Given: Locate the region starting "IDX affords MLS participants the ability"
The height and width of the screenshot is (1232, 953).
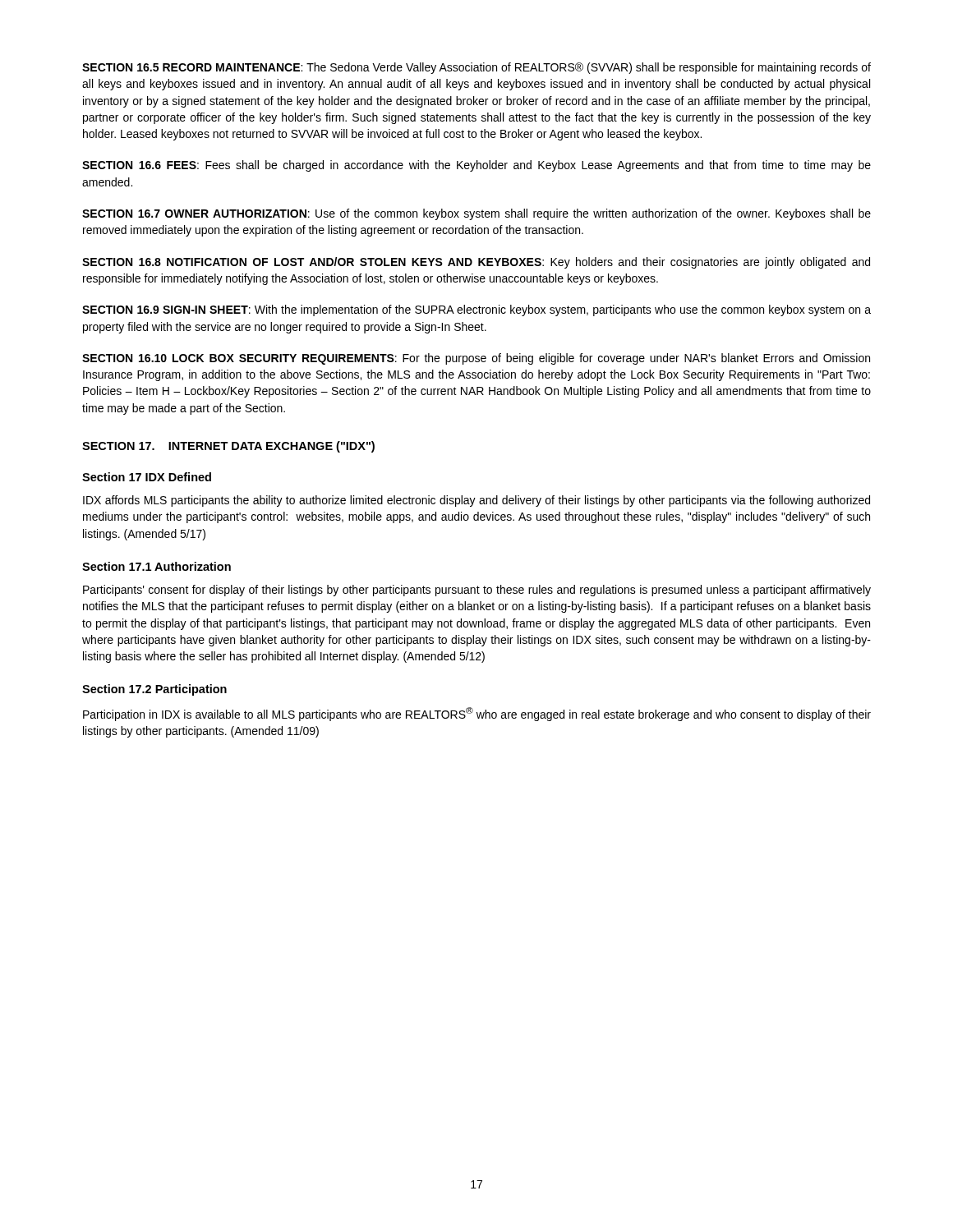Looking at the screenshot, I should tap(476, 517).
